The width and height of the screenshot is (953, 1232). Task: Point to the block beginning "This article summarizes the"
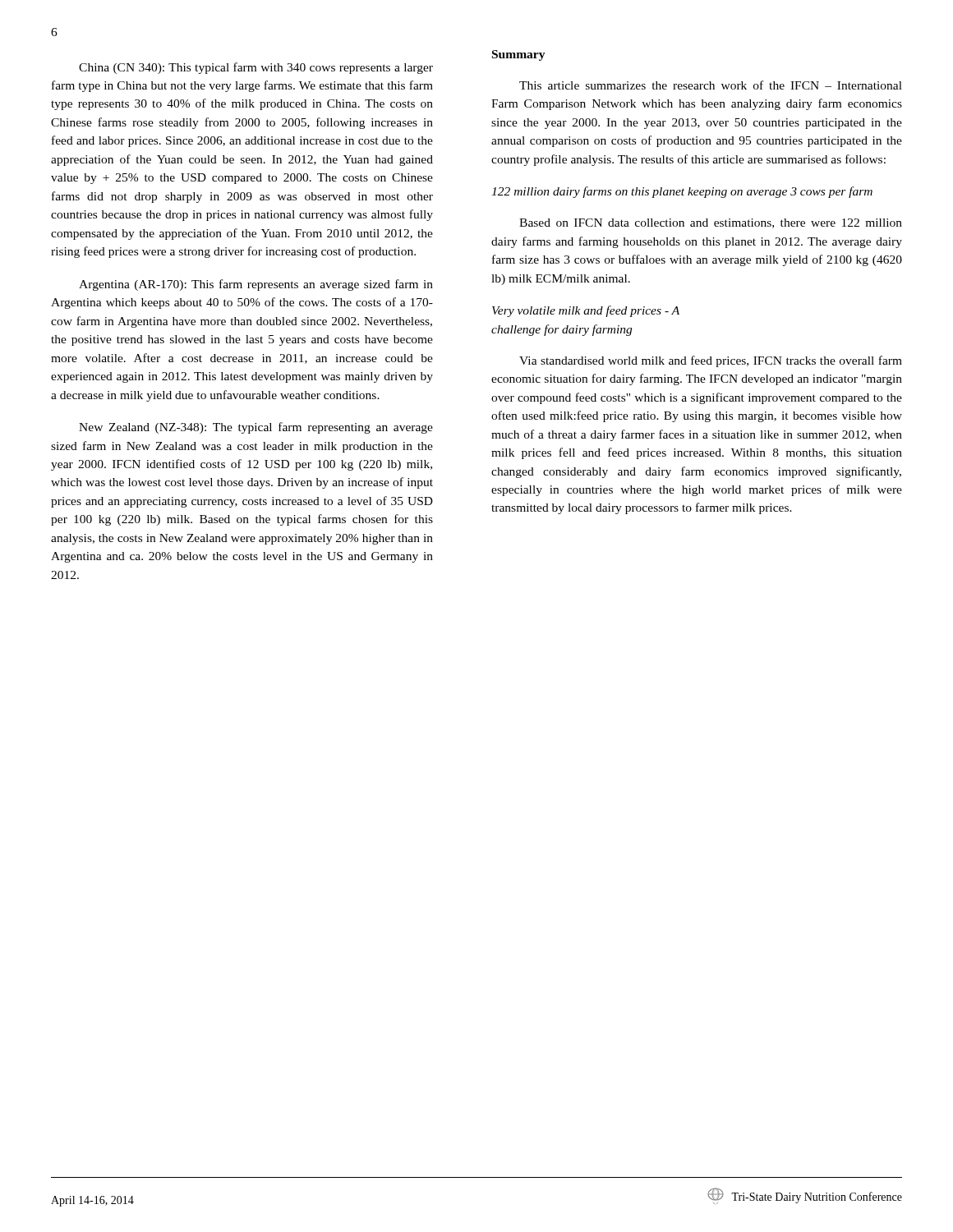(697, 123)
